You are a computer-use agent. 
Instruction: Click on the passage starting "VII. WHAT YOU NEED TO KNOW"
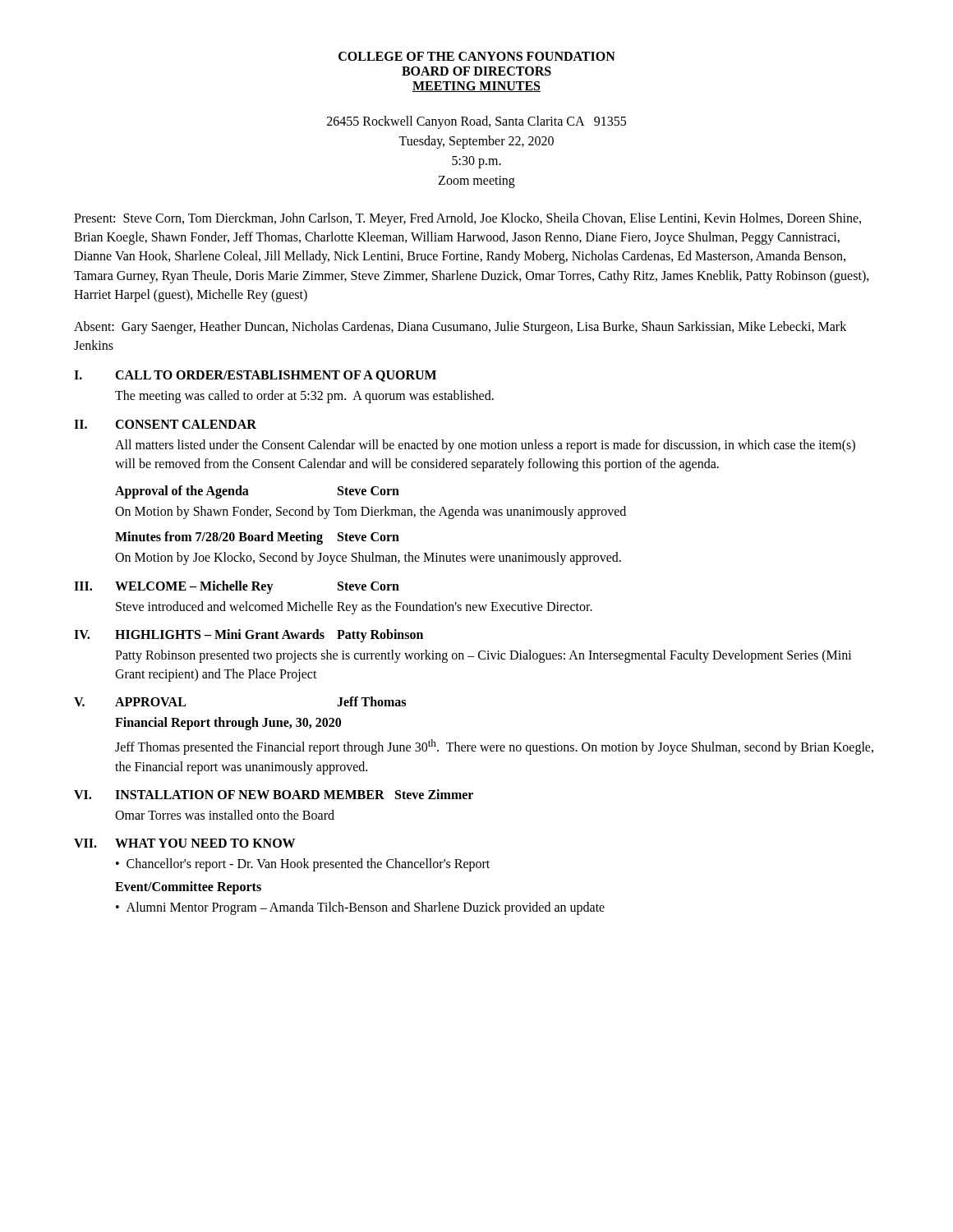[x=185, y=844]
